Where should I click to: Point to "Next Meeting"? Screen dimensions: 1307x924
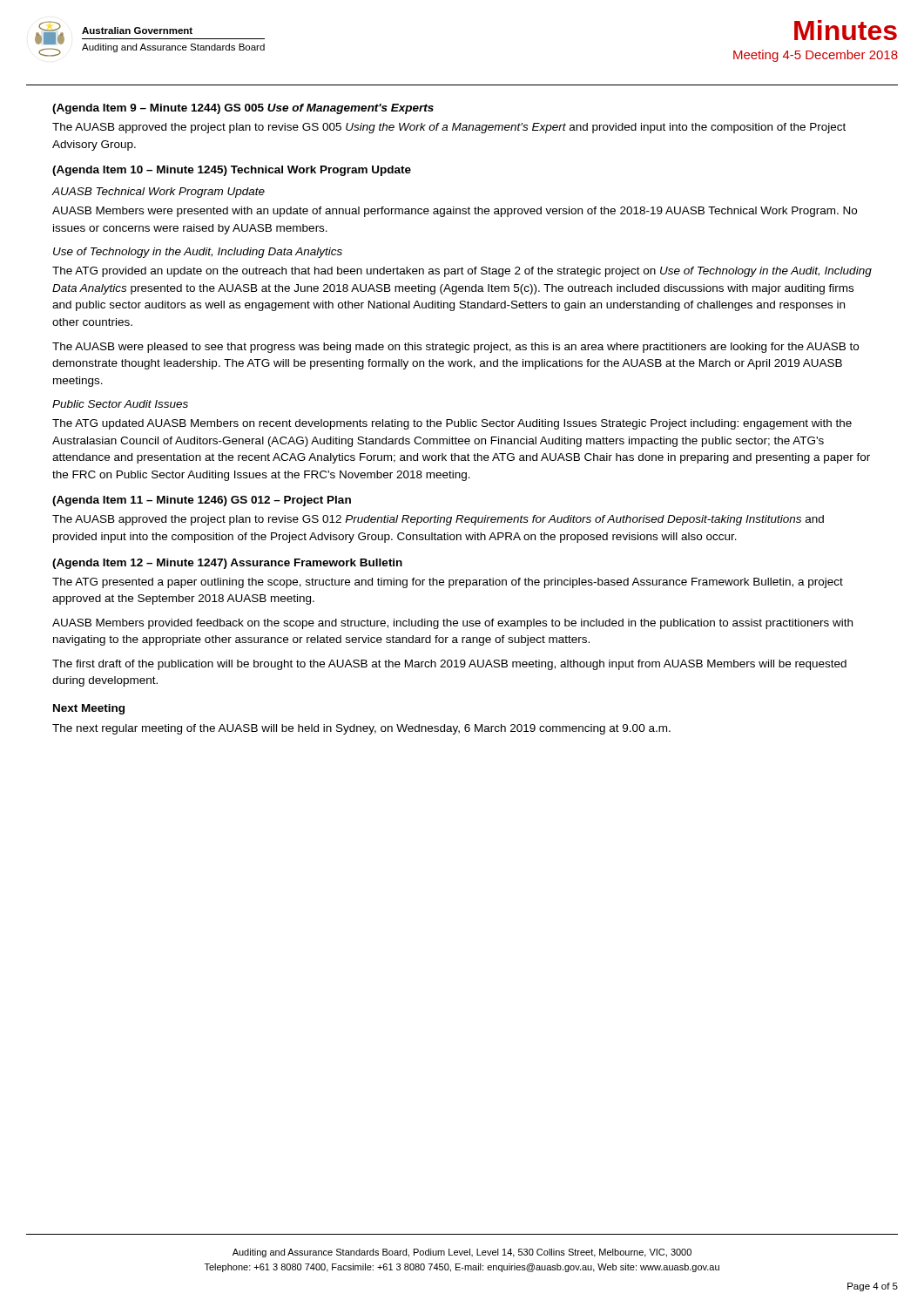(x=89, y=708)
